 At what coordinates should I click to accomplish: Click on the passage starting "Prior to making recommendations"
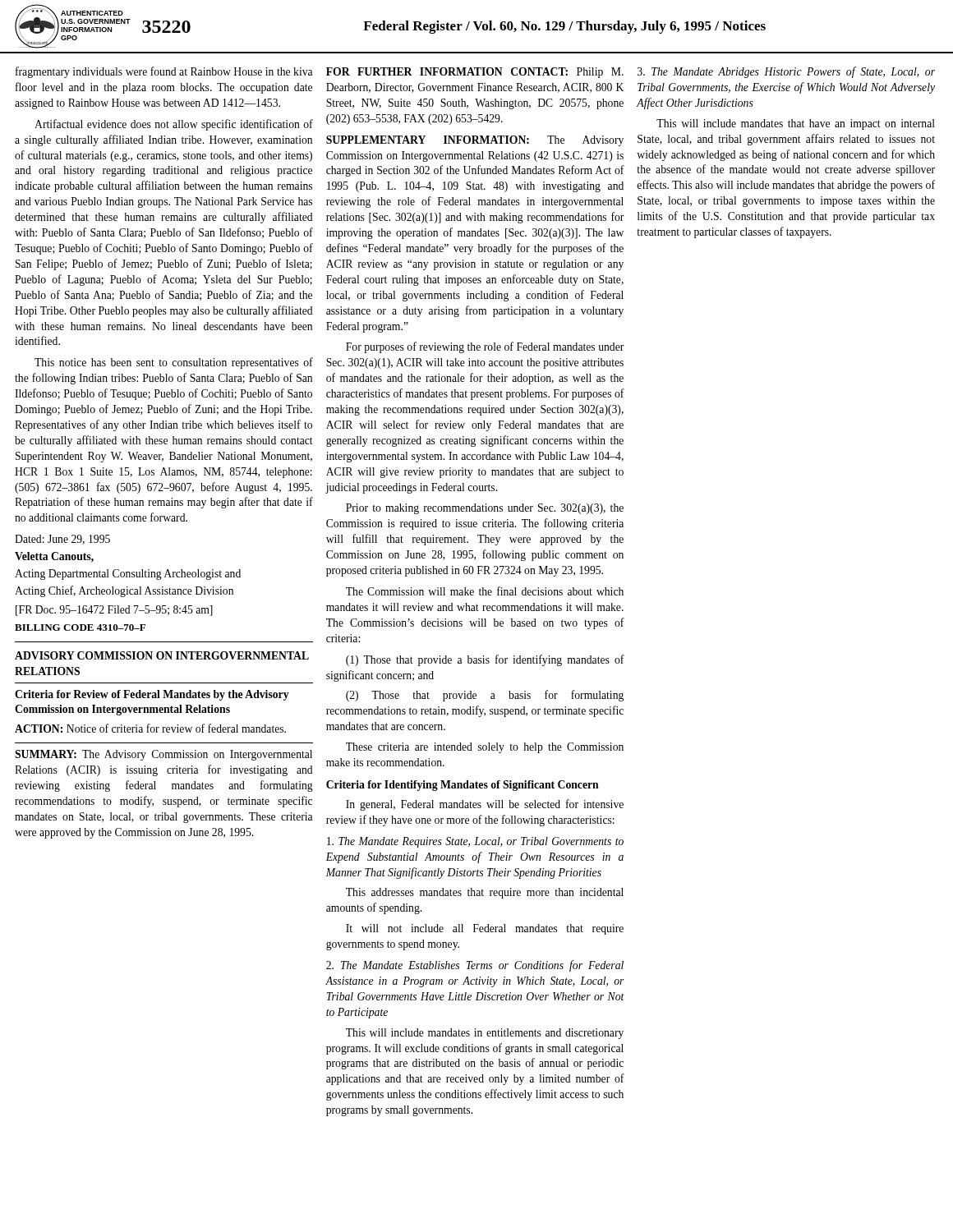coord(475,540)
